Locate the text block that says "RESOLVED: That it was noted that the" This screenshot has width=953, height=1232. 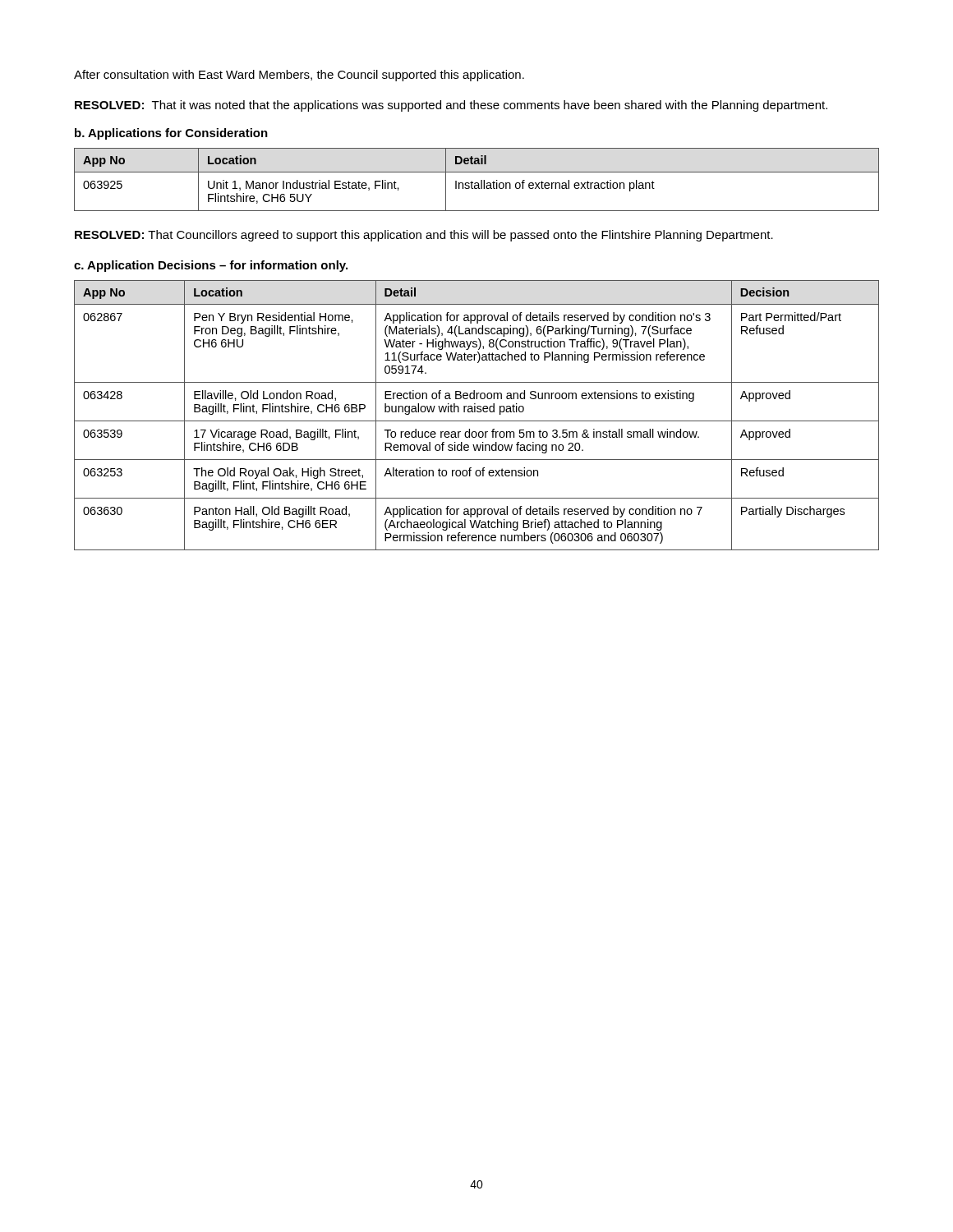[451, 104]
